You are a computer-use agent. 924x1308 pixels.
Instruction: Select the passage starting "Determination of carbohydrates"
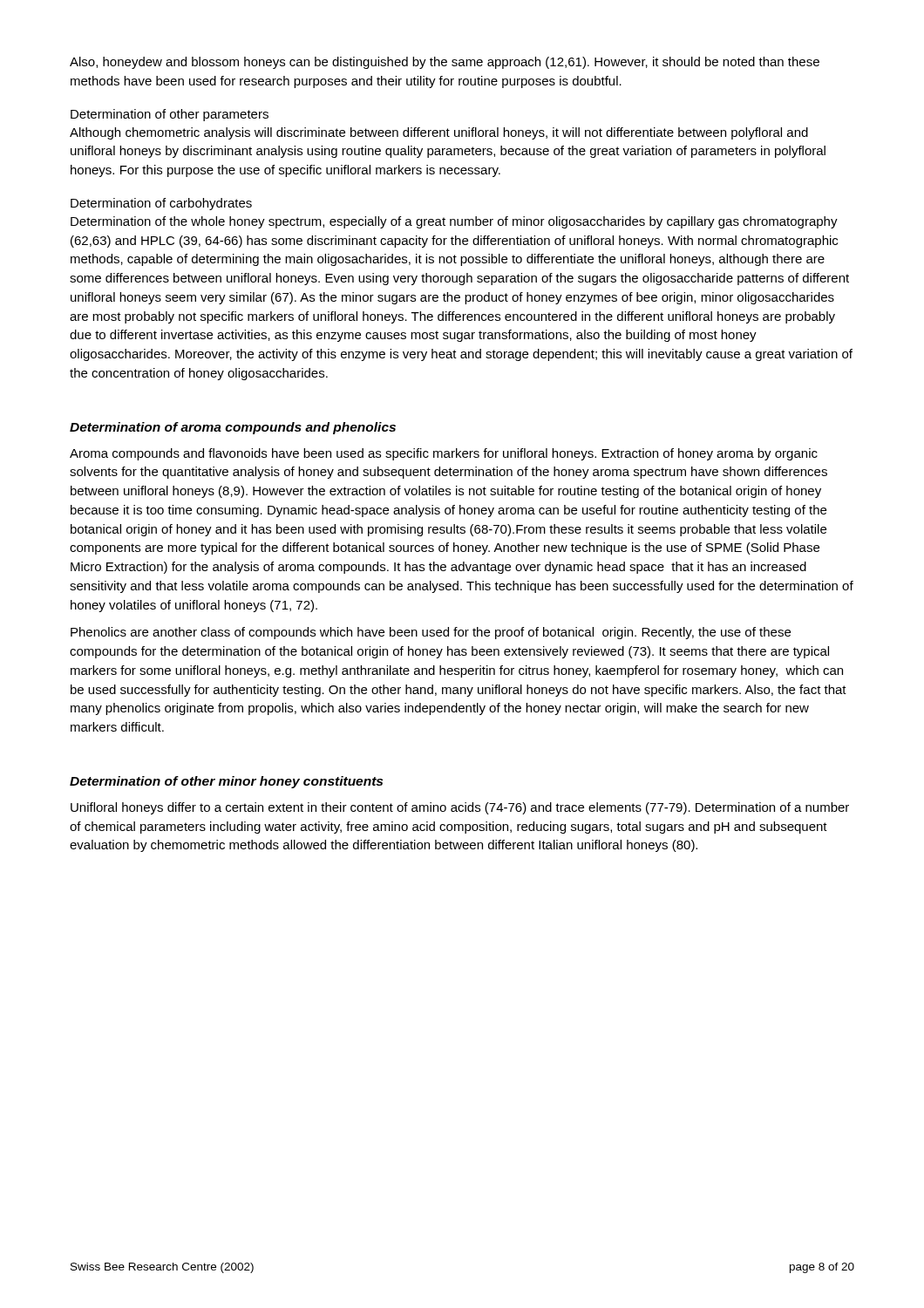(161, 203)
